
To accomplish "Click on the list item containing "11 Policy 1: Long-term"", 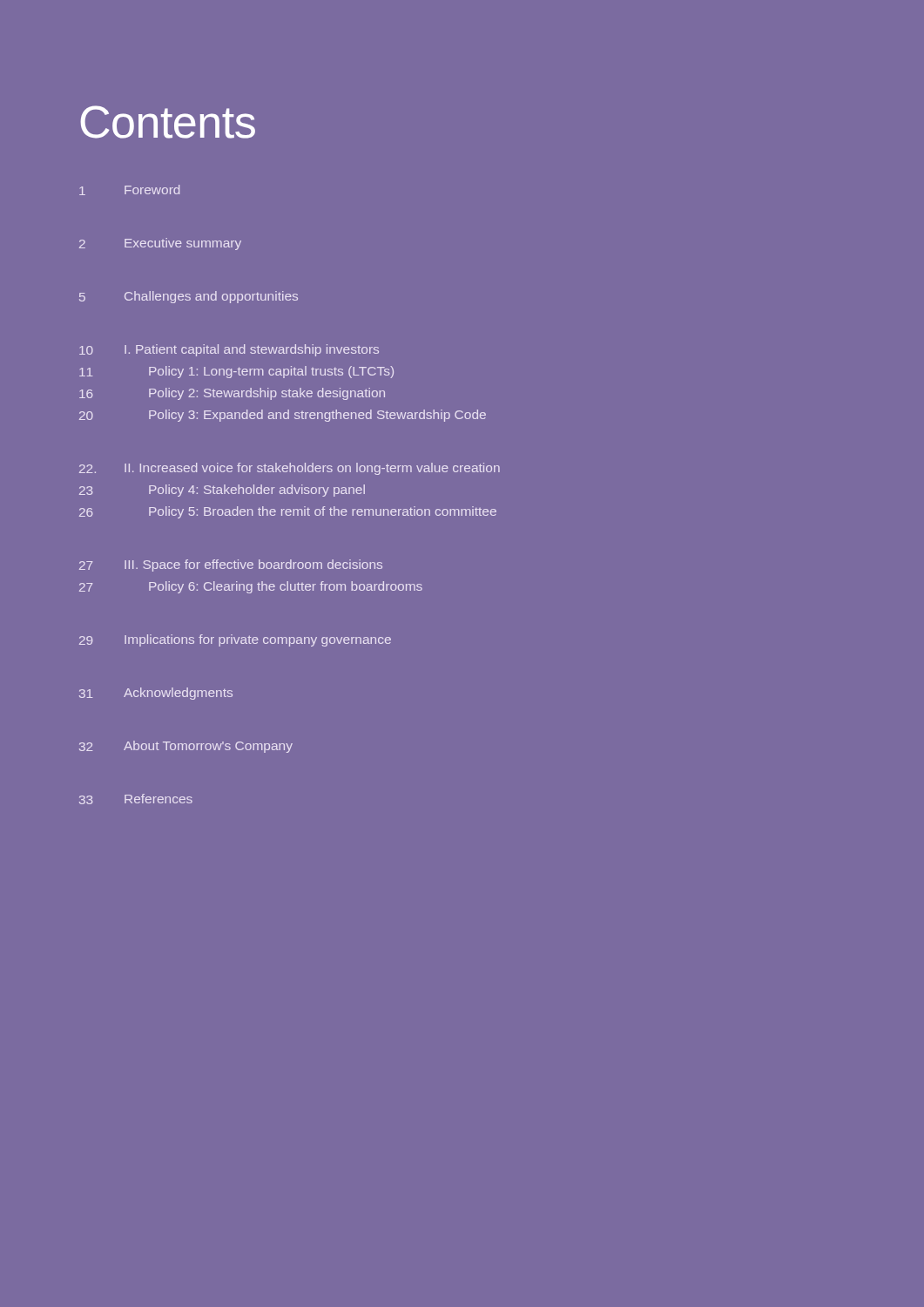I will [x=236, y=372].
